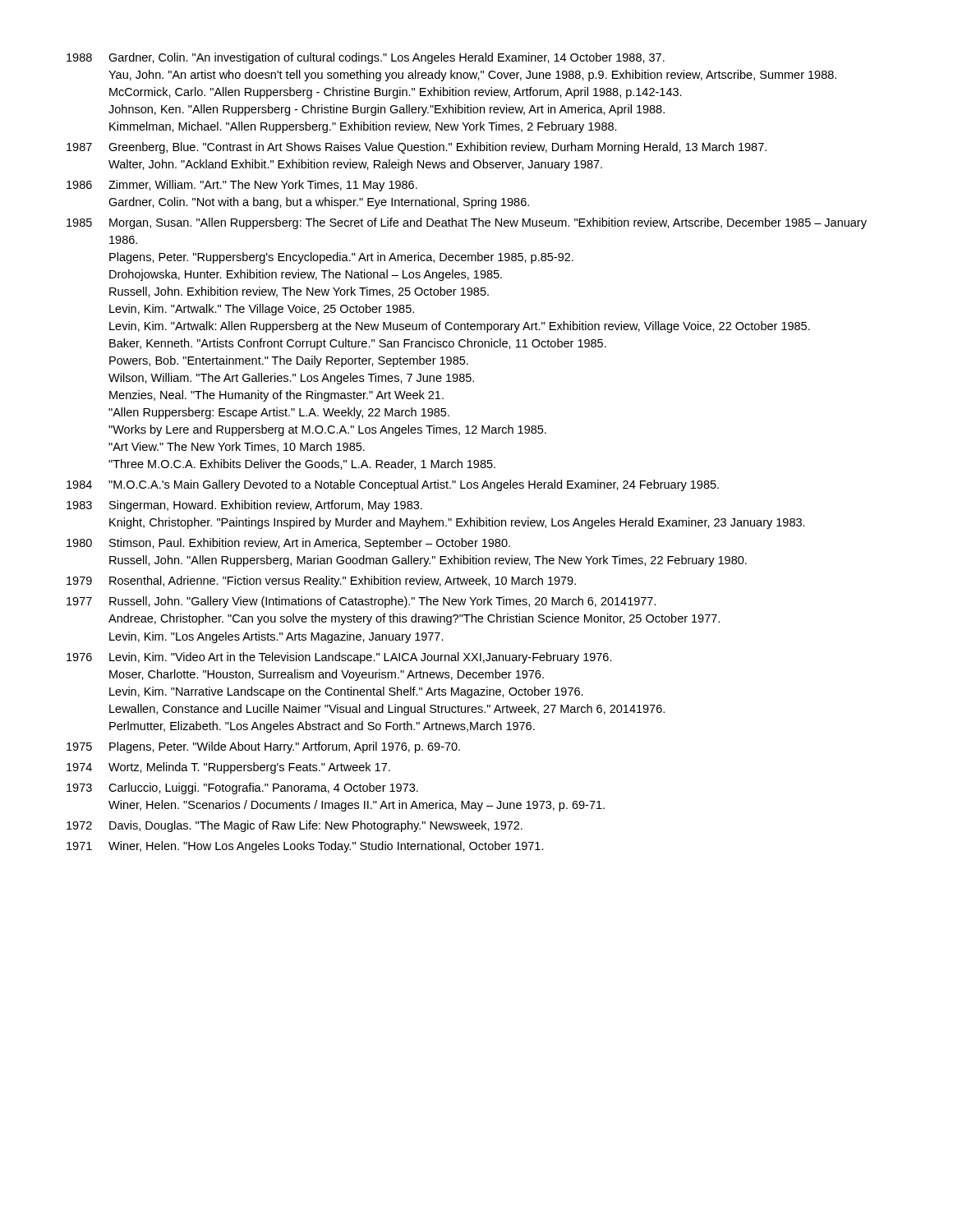Locate the block of text that opens with "1974 Wortz, Melinda T. "Ruppersberg's Feats." Artweek"
The height and width of the screenshot is (1232, 953).
228,768
